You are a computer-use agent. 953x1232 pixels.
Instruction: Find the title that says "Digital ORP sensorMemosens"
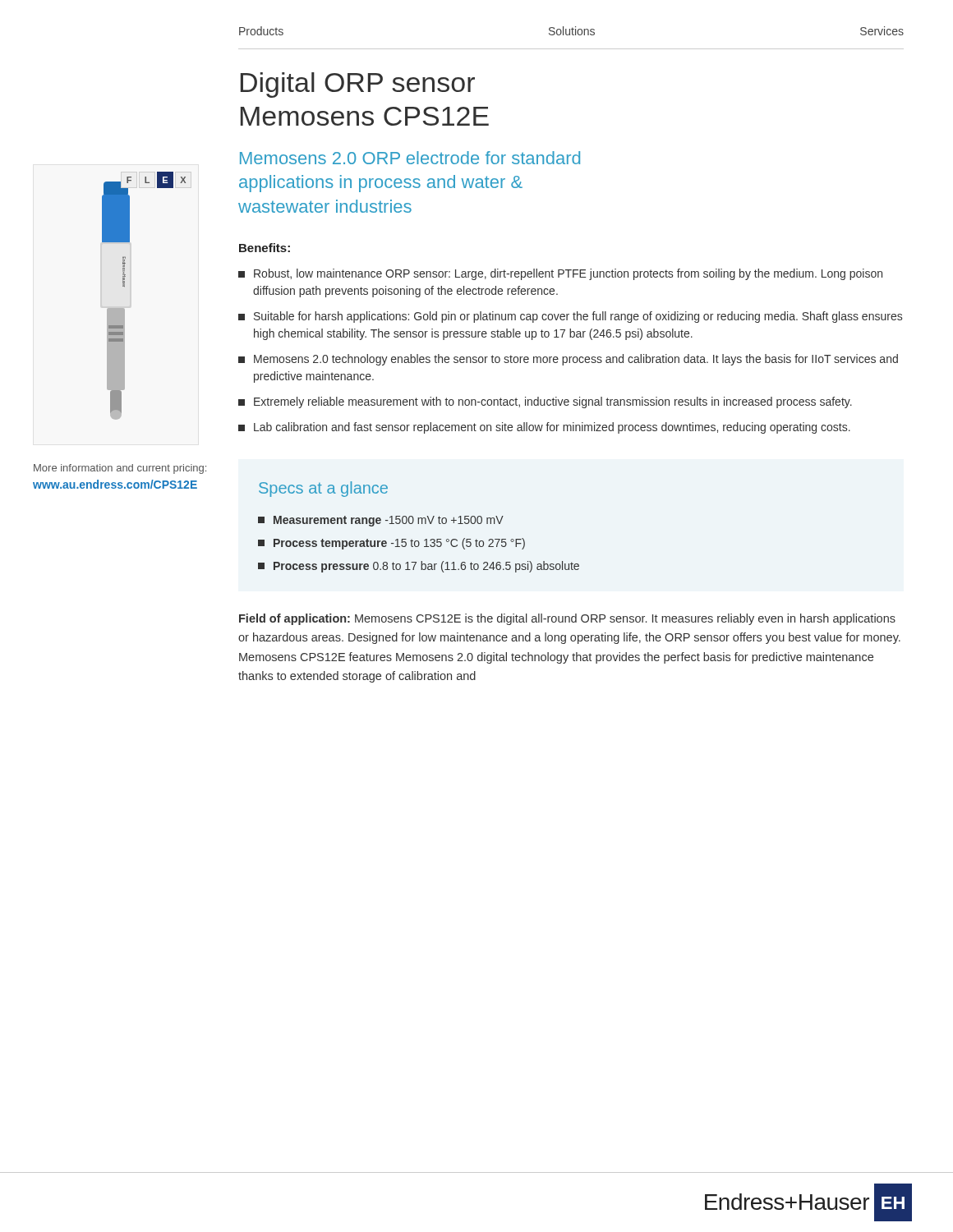point(358,85)
